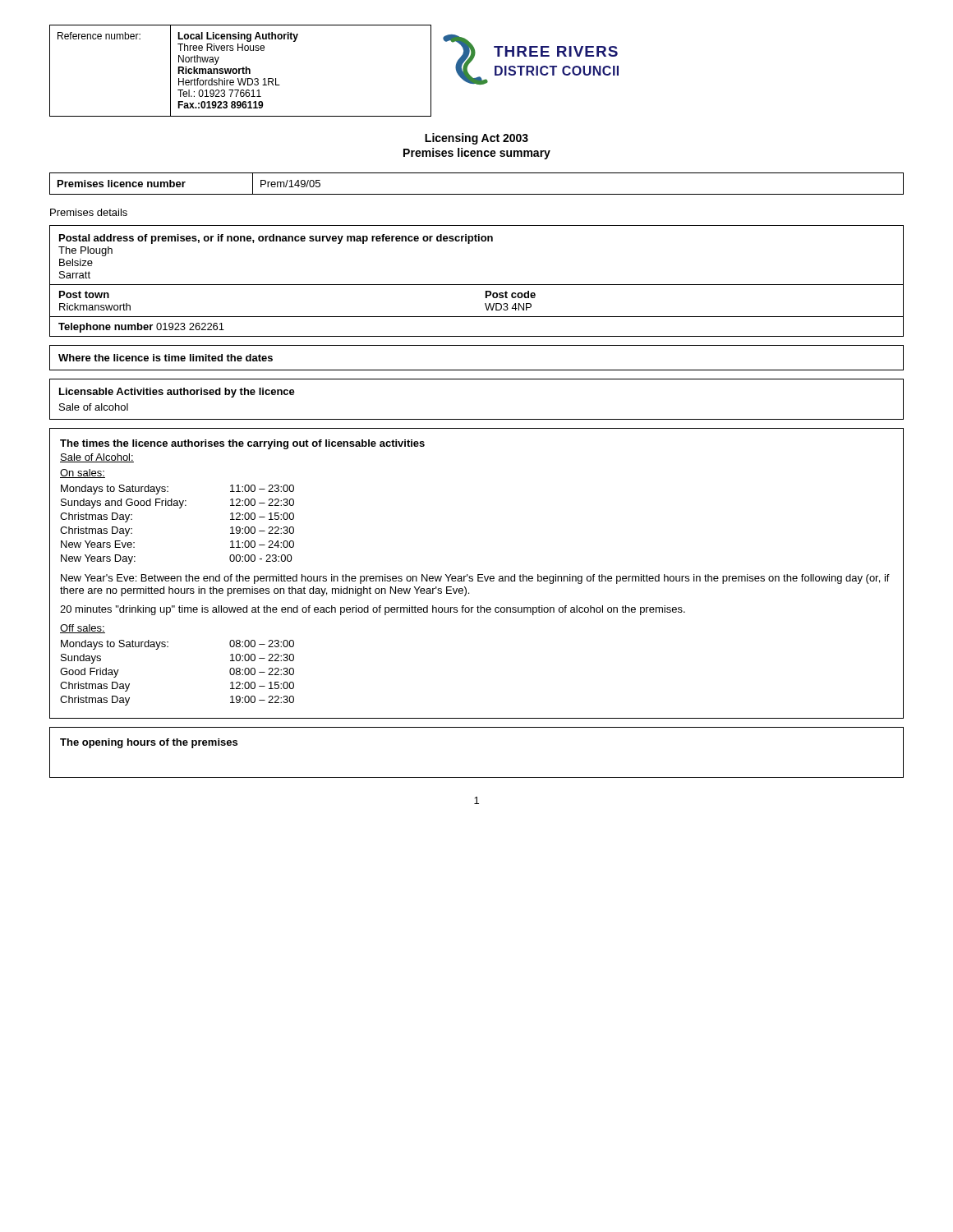Locate the table with the text "Licensable Activities authorised by the"
Image resolution: width=953 pixels, height=1232 pixels.
(x=476, y=399)
